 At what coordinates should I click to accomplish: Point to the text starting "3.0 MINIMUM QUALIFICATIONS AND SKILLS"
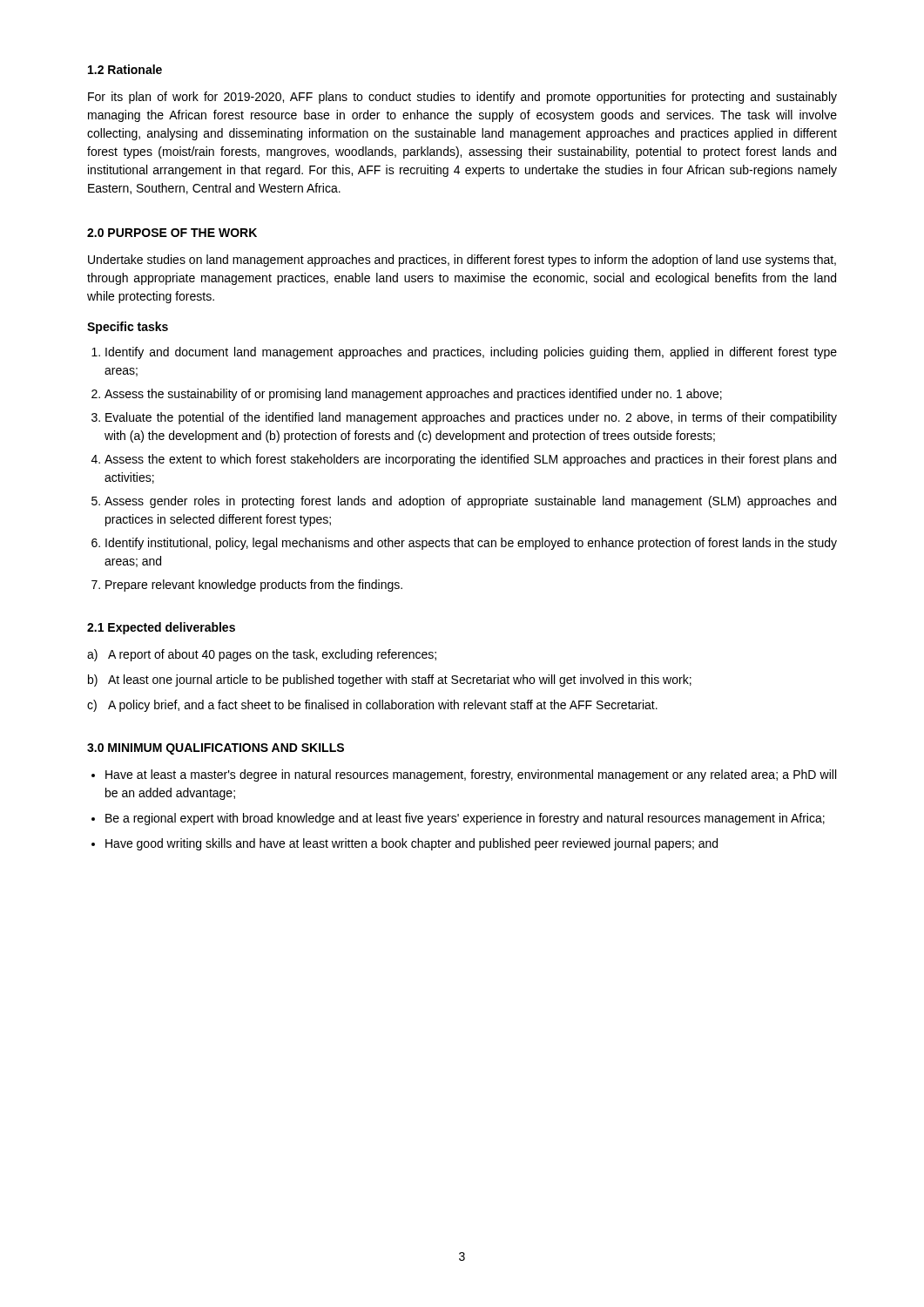pyautogui.click(x=216, y=748)
